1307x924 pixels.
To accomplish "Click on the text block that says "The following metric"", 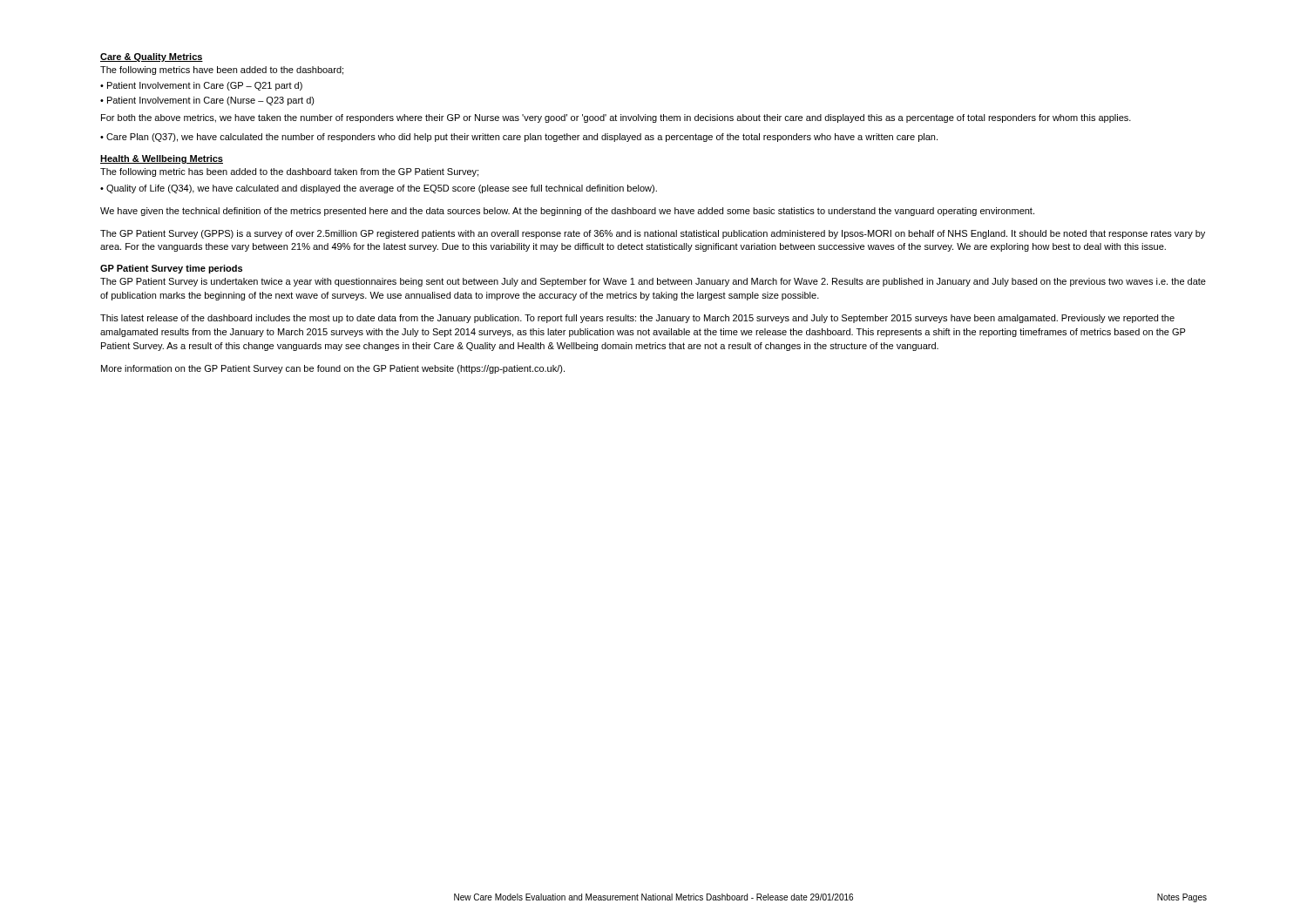I will [290, 171].
